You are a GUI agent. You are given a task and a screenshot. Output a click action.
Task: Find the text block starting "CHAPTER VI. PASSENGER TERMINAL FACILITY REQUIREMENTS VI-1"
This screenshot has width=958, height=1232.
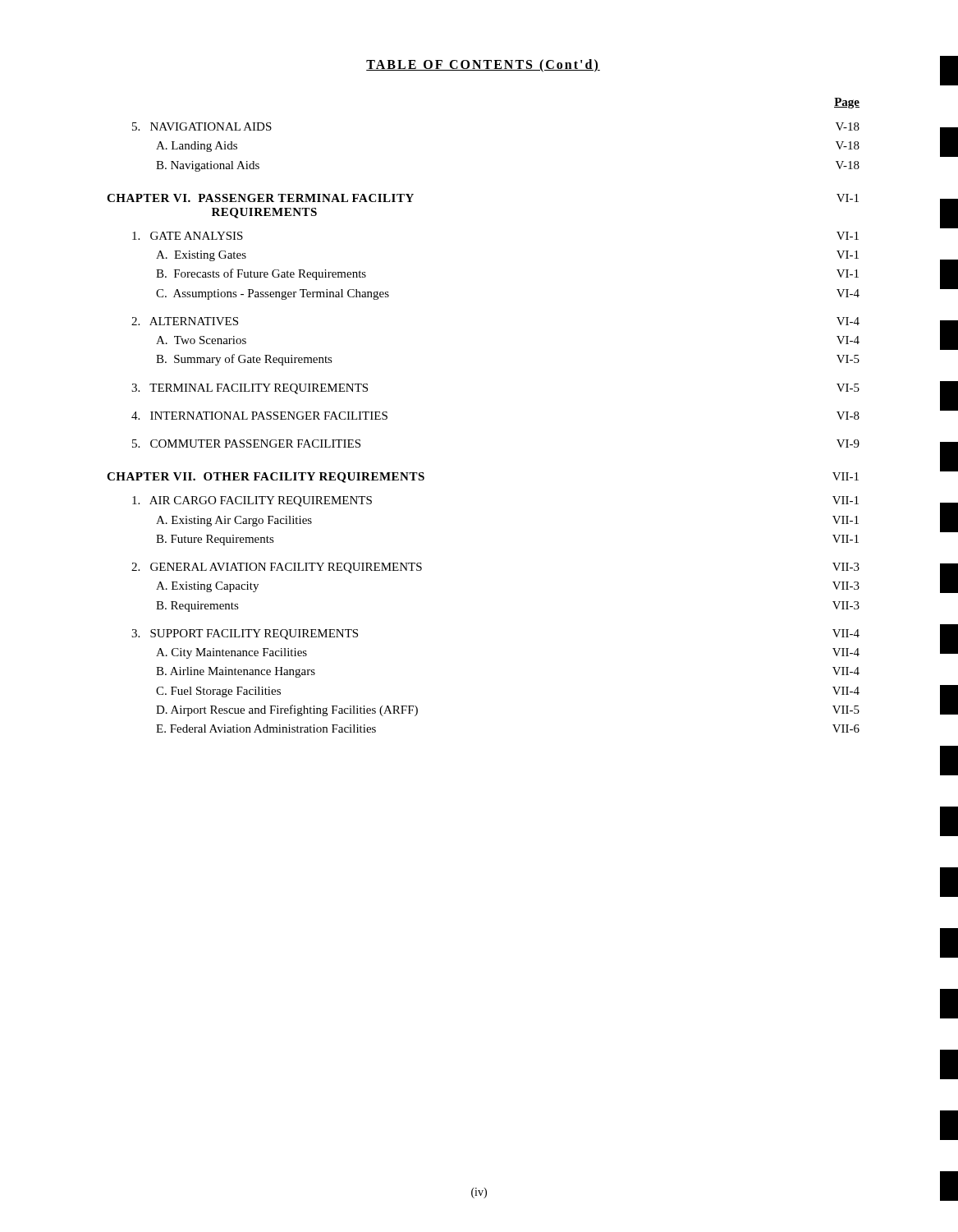click(x=261, y=198)
